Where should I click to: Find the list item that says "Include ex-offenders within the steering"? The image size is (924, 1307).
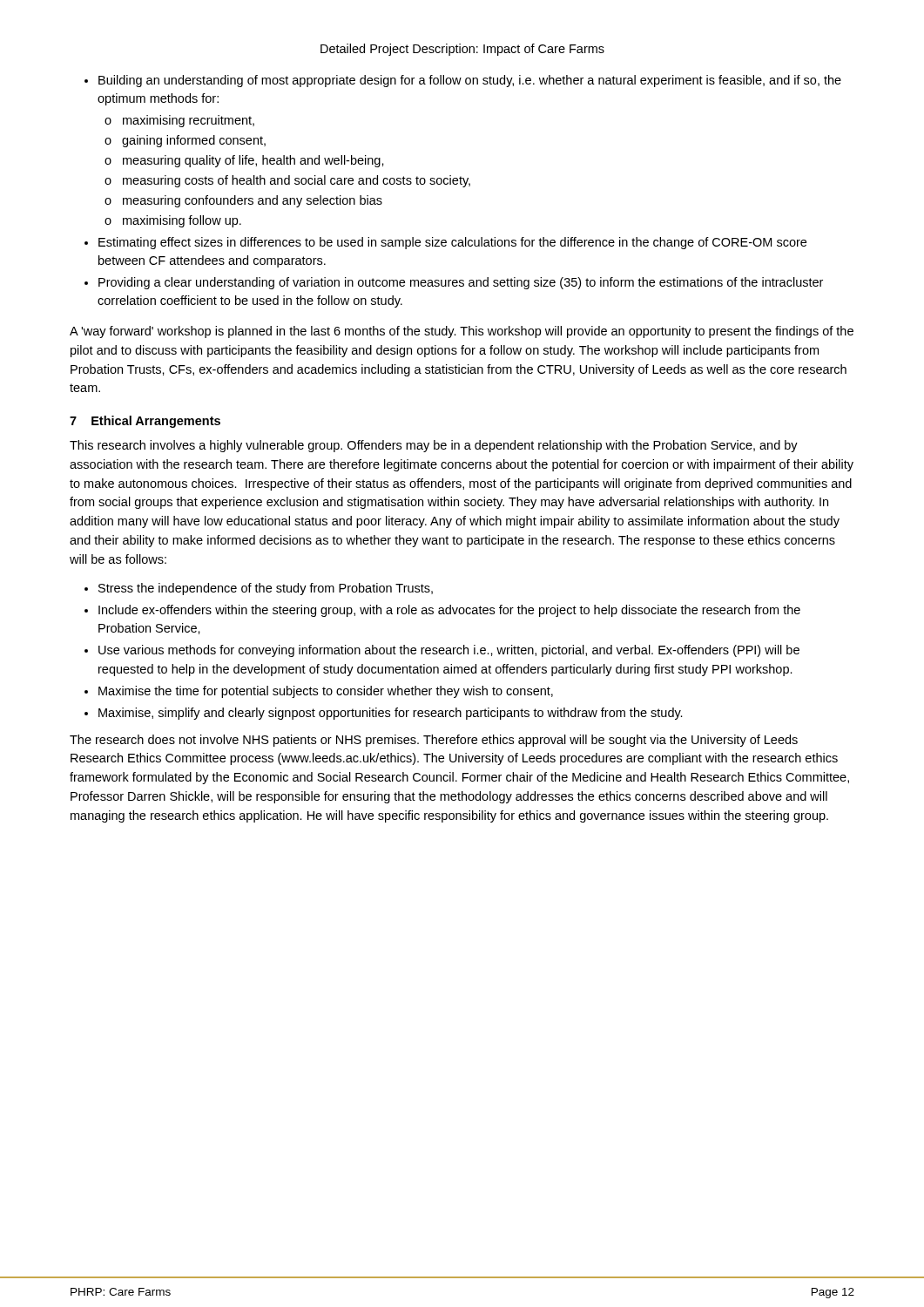coord(476,620)
